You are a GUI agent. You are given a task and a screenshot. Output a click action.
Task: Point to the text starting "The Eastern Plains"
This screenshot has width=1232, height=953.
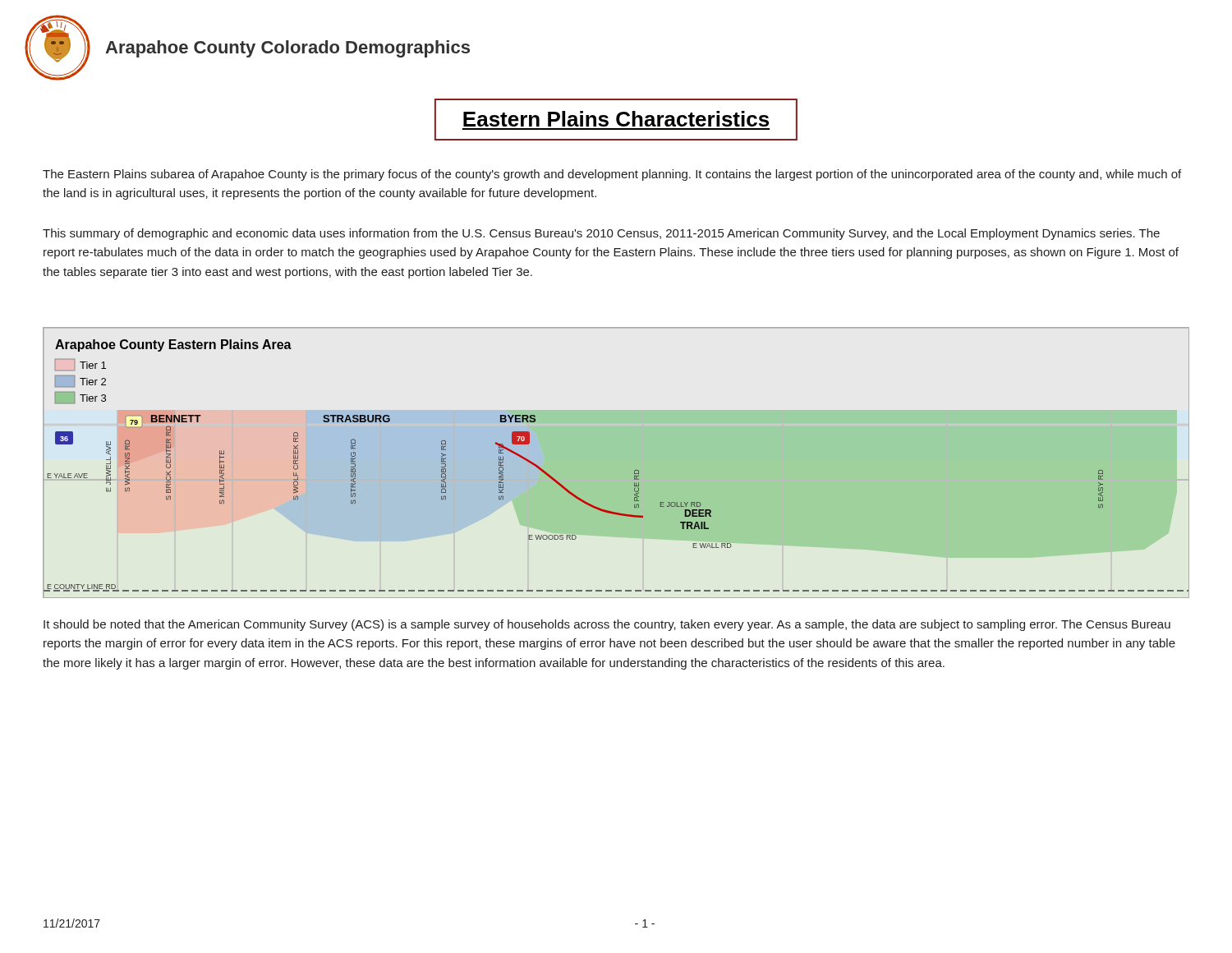tap(612, 183)
